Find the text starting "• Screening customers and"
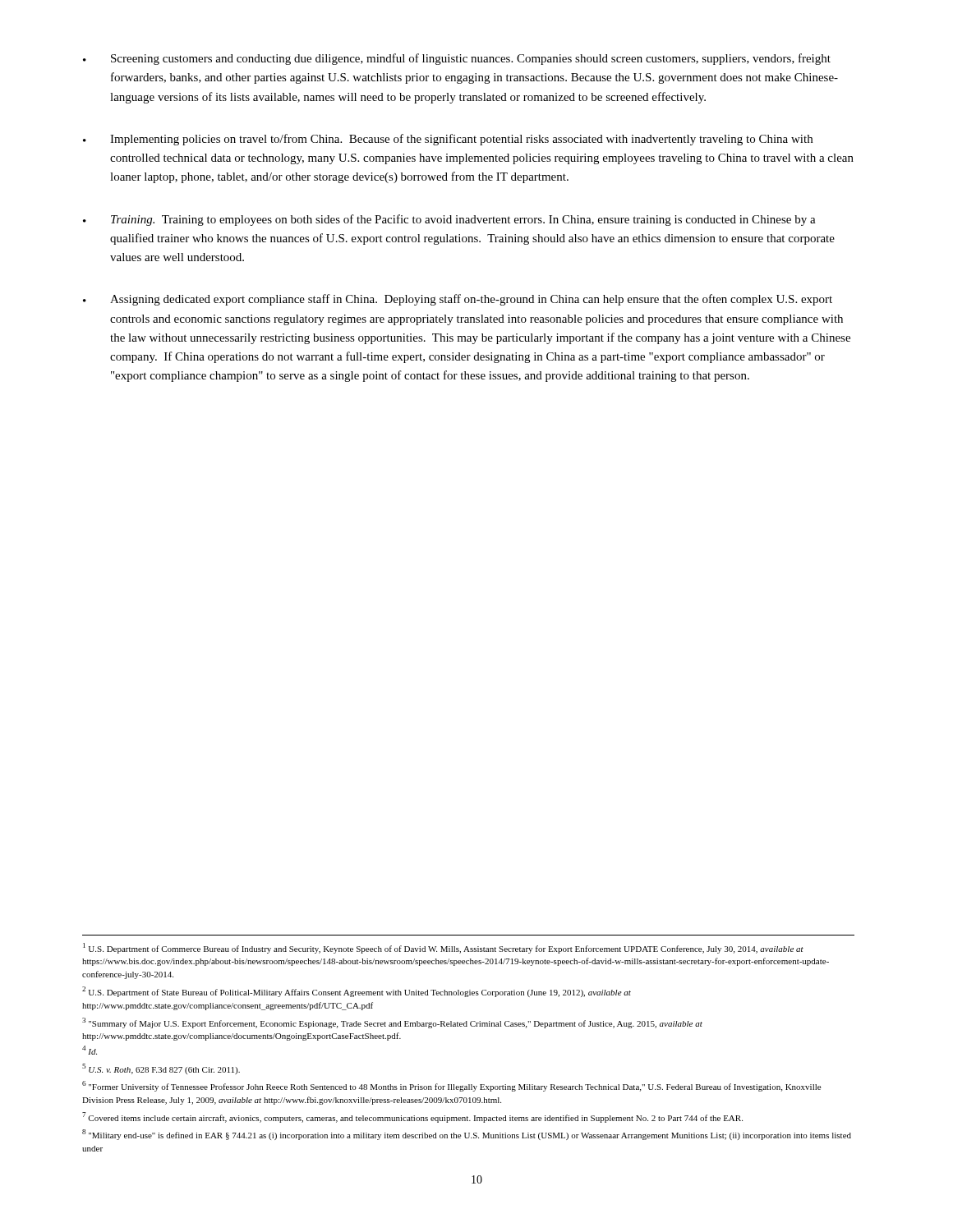This screenshot has width=953, height=1232. (468, 78)
